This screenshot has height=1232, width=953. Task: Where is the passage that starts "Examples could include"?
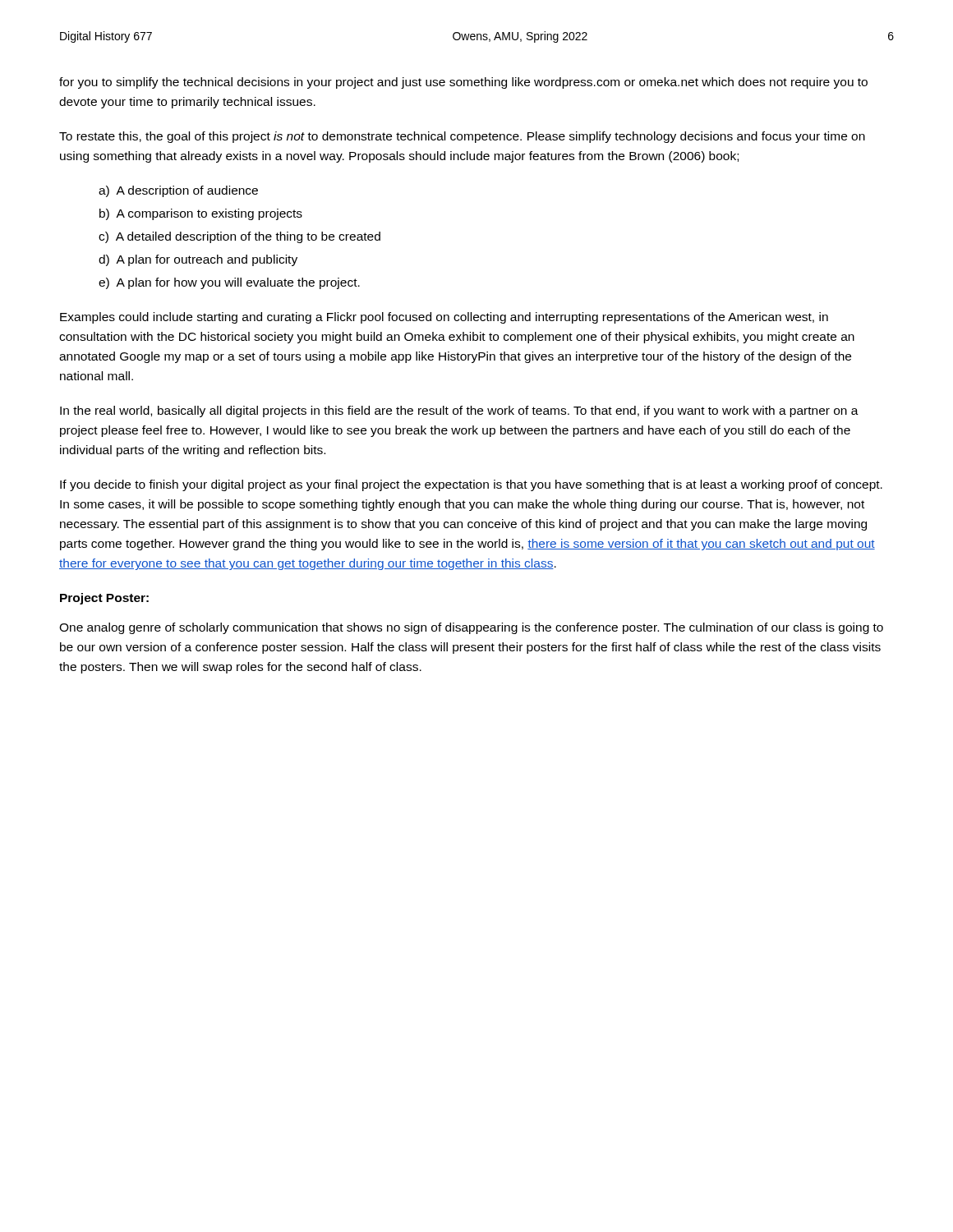click(x=457, y=346)
